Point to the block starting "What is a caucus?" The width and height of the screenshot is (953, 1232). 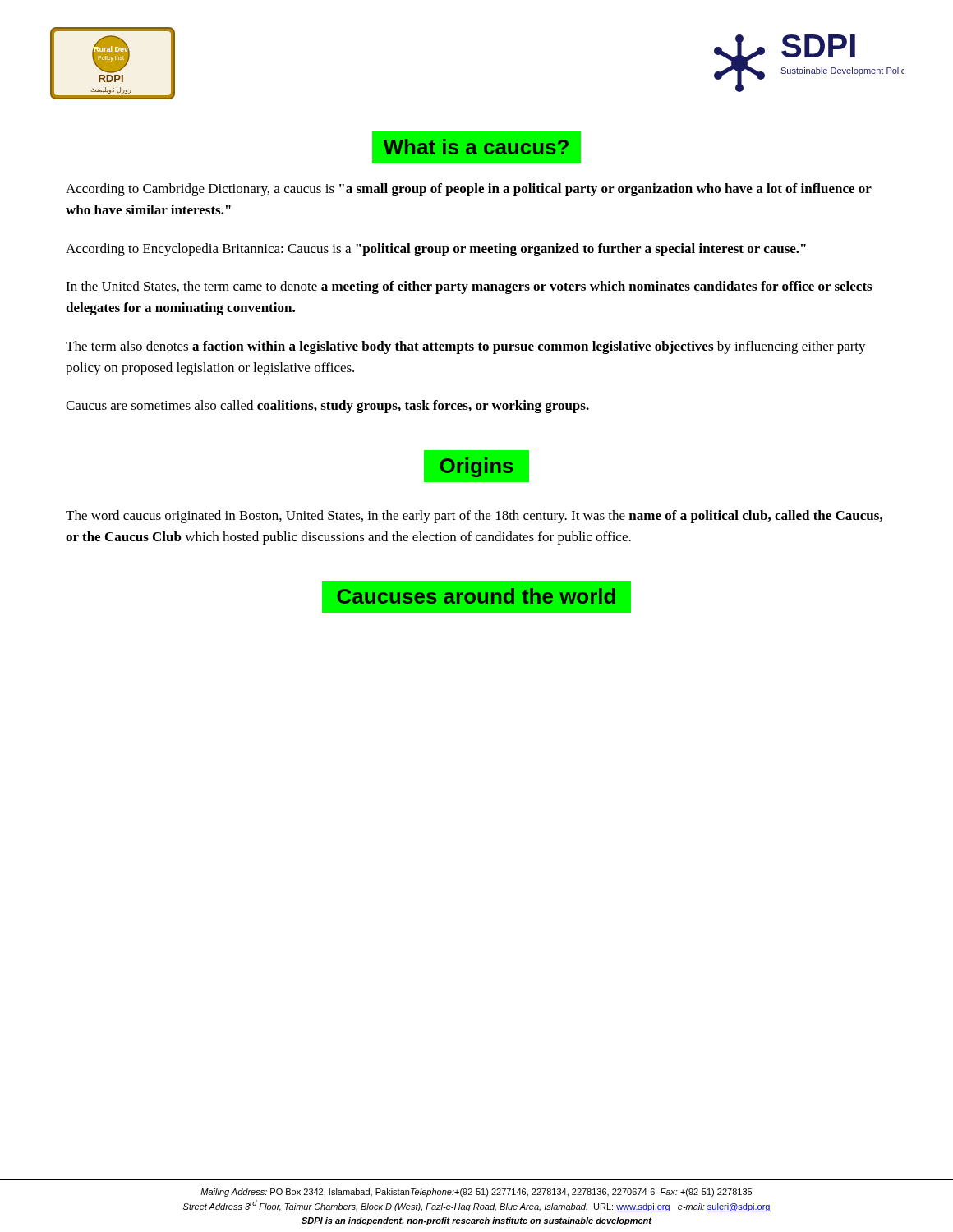[476, 147]
